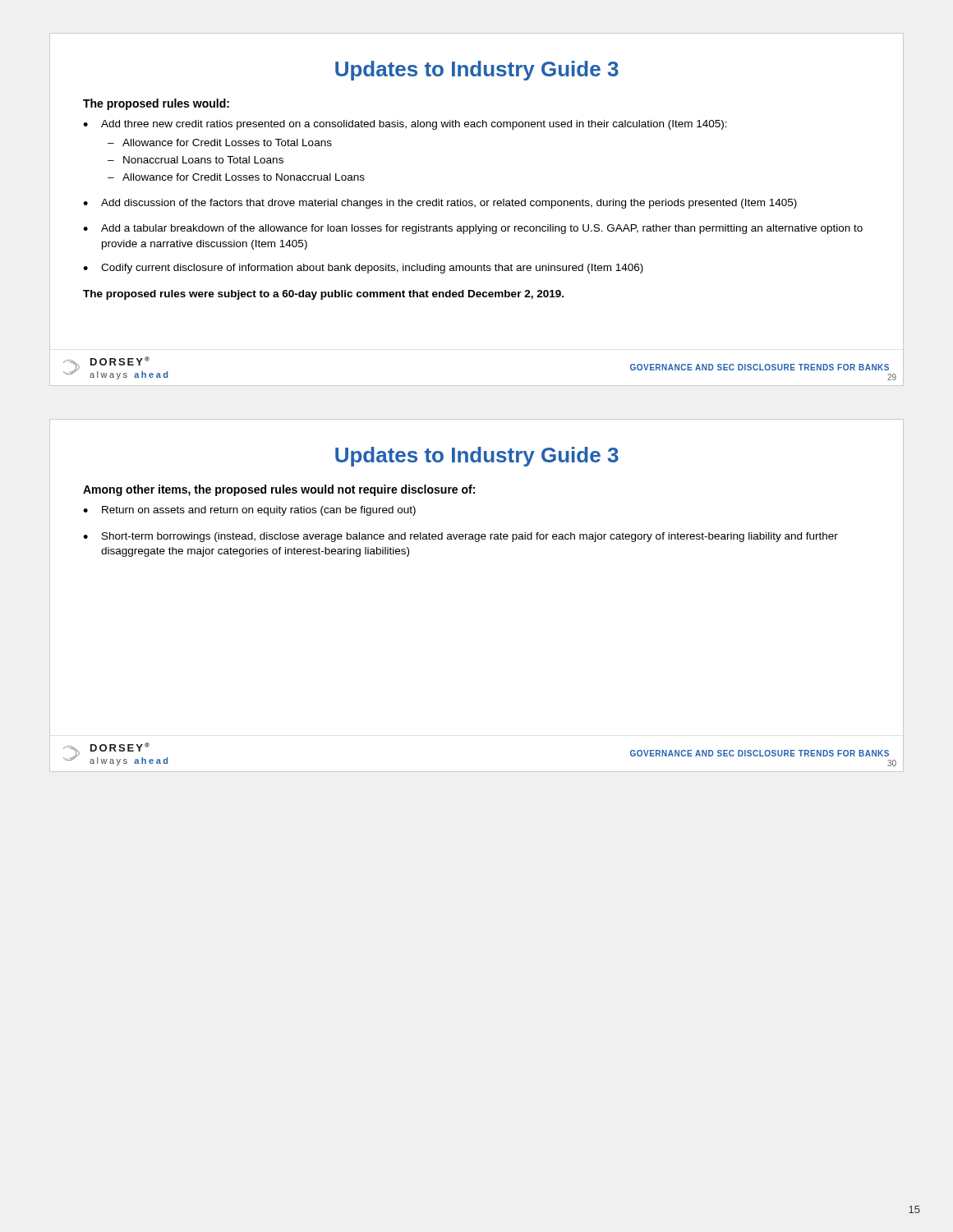Image resolution: width=953 pixels, height=1232 pixels.
Task: Select the element starting "• Return on assets and return on"
Action: [249, 511]
